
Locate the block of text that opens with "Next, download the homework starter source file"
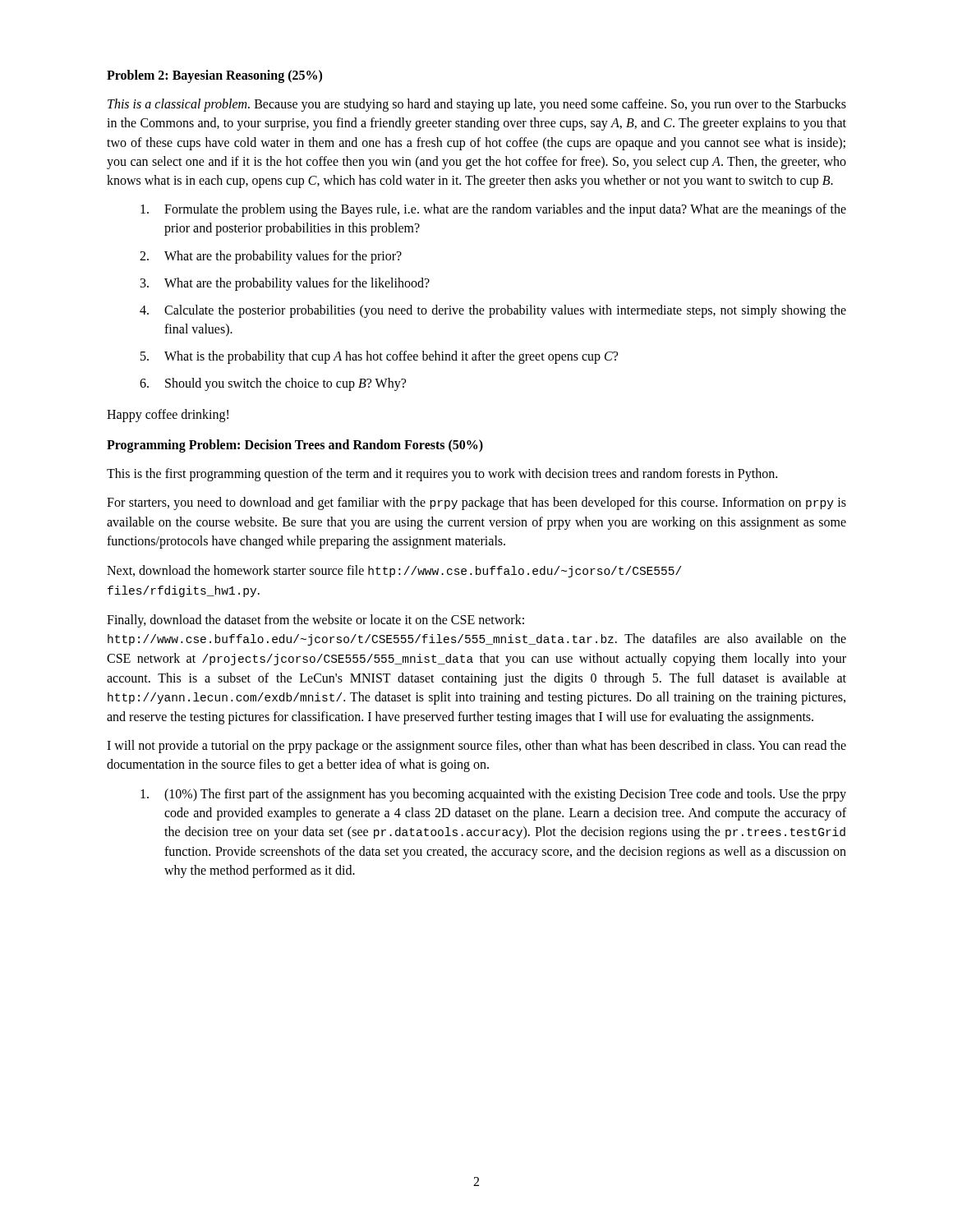pyautogui.click(x=394, y=580)
